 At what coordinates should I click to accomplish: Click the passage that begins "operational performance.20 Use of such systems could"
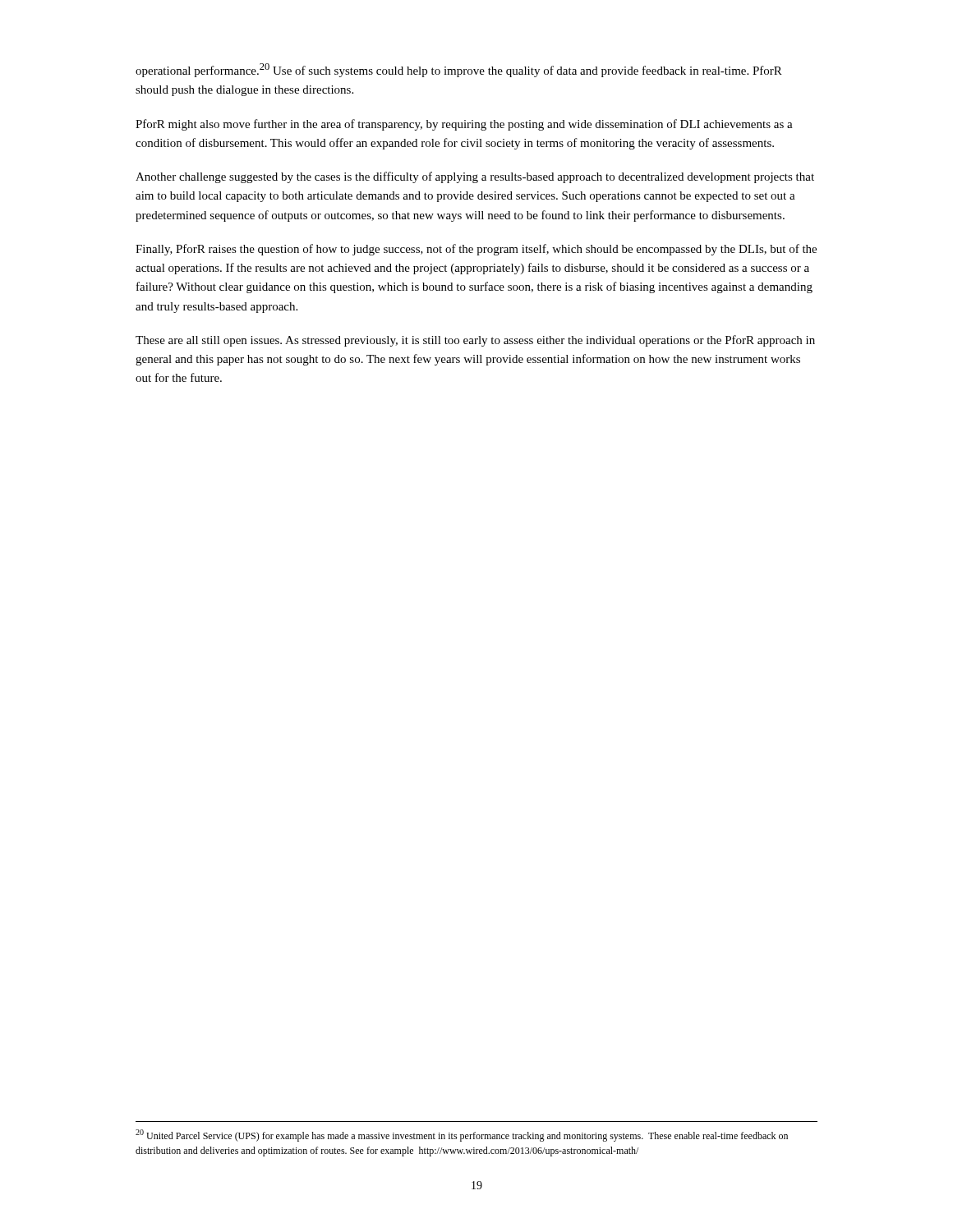click(459, 79)
